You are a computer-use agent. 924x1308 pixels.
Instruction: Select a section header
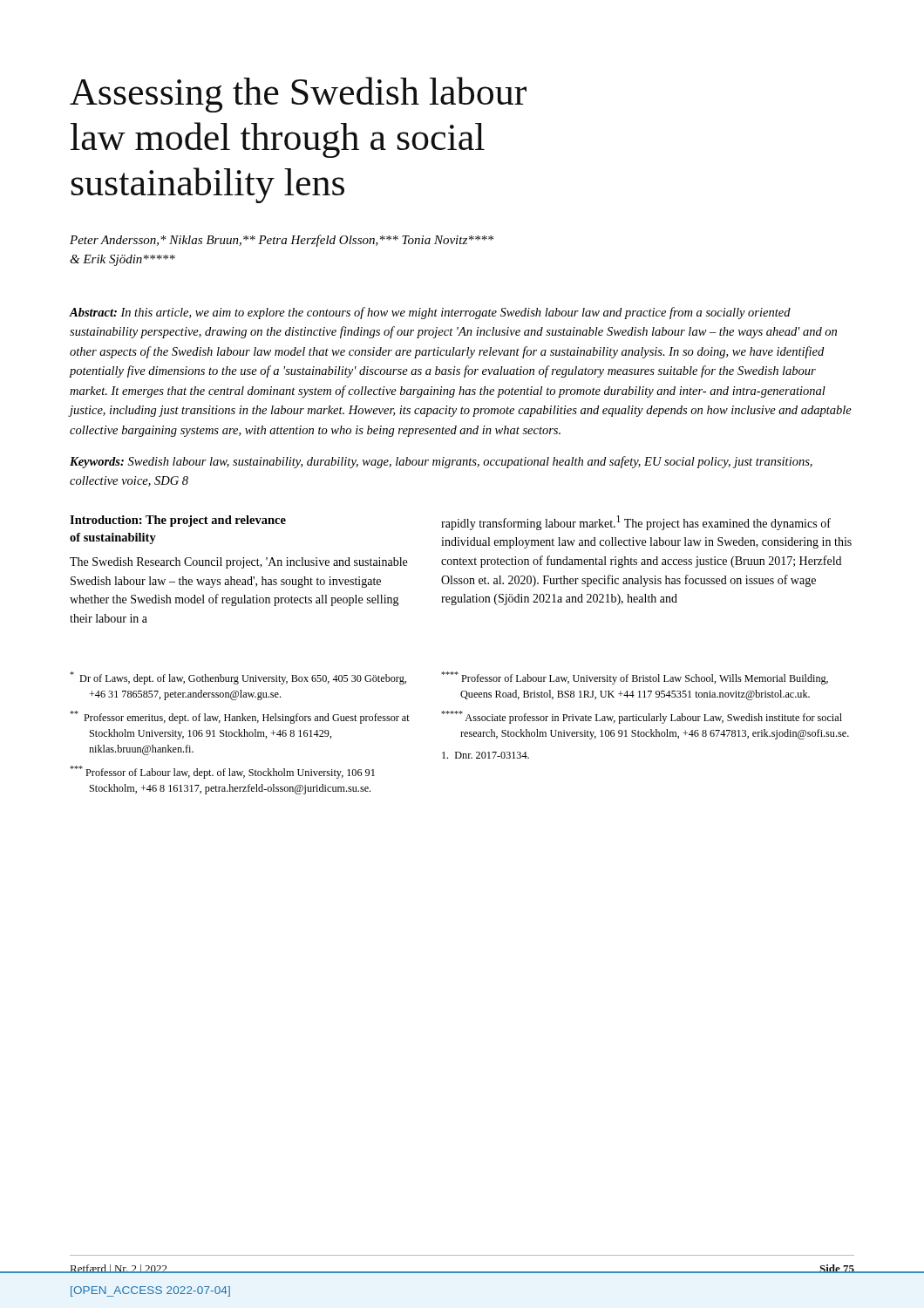click(x=178, y=528)
